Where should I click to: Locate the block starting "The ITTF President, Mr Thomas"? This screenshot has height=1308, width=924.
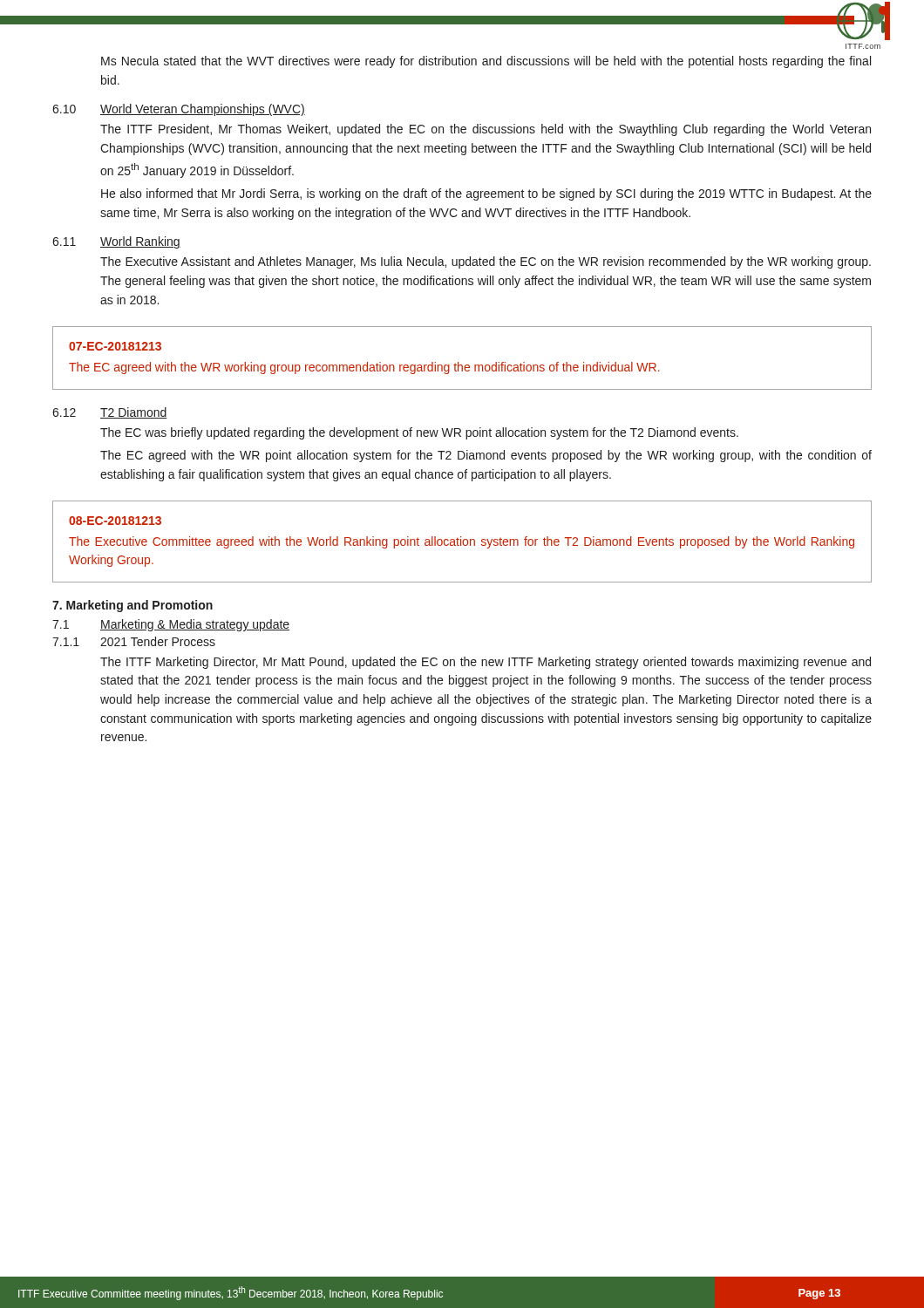(486, 150)
